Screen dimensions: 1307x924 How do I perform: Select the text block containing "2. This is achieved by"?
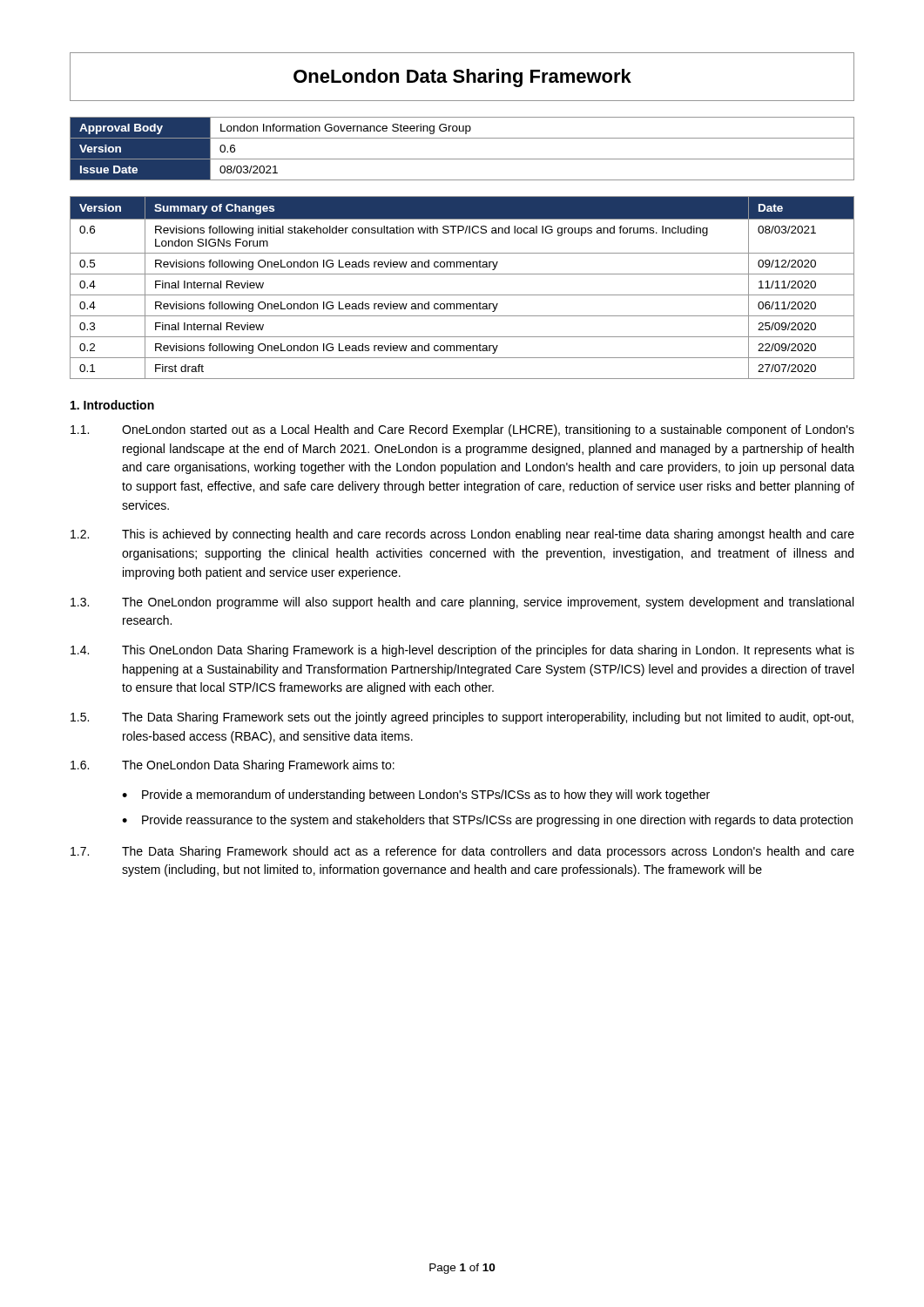(x=462, y=554)
